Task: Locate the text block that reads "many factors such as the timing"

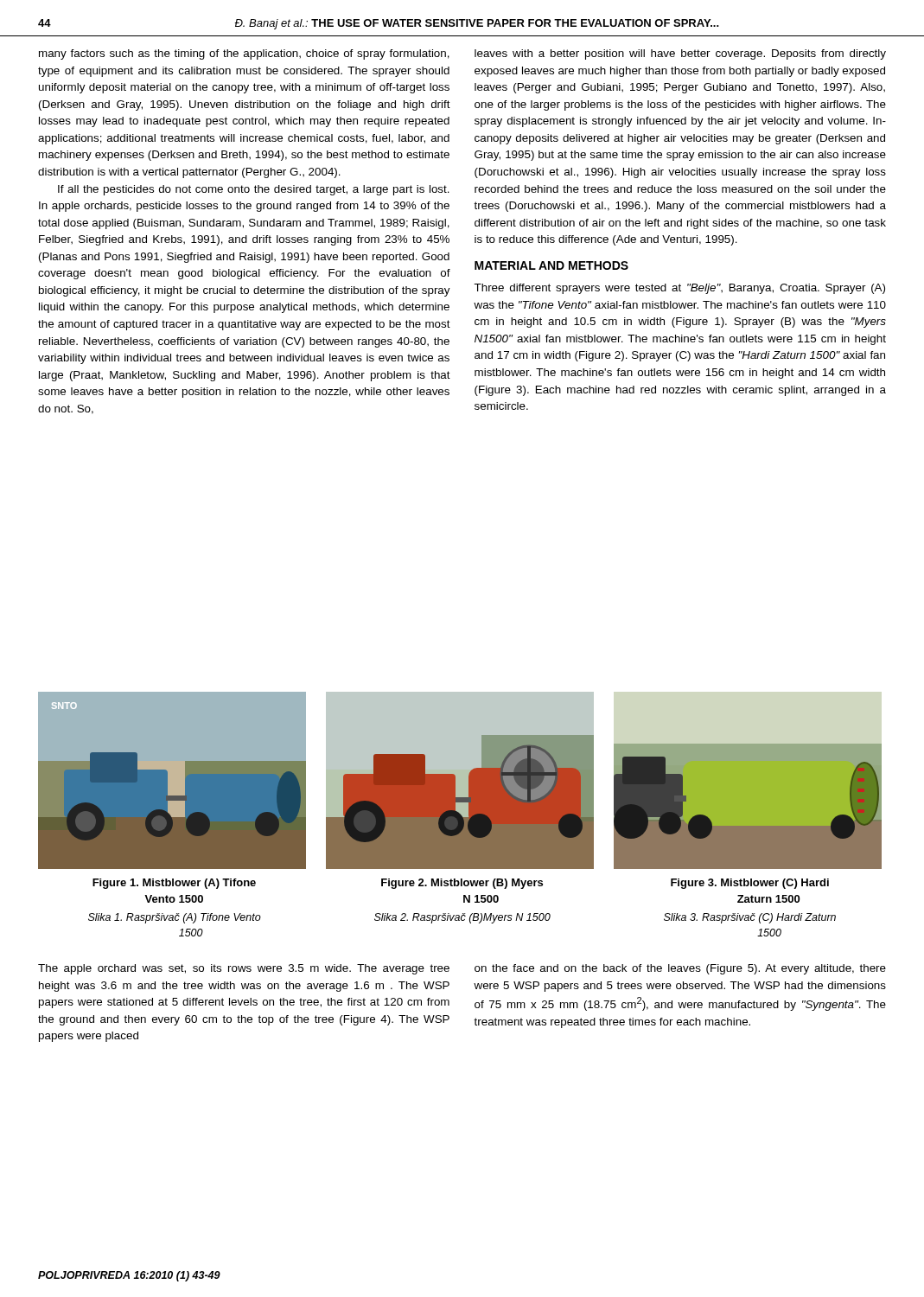Action: pyautogui.click(x=244, y=231)
